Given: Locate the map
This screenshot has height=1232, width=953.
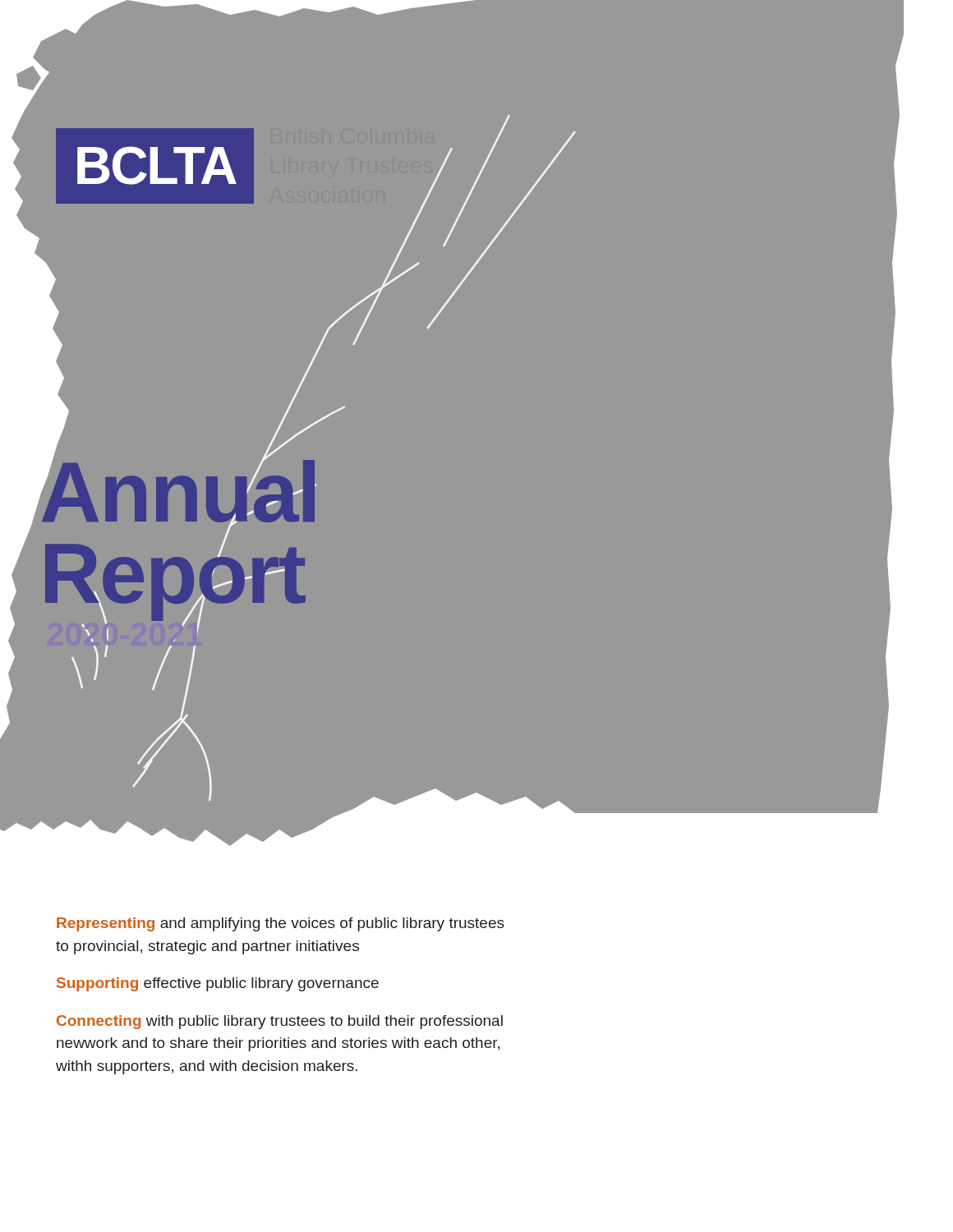Looking at the screenshot, I should (x=476, y=435).
